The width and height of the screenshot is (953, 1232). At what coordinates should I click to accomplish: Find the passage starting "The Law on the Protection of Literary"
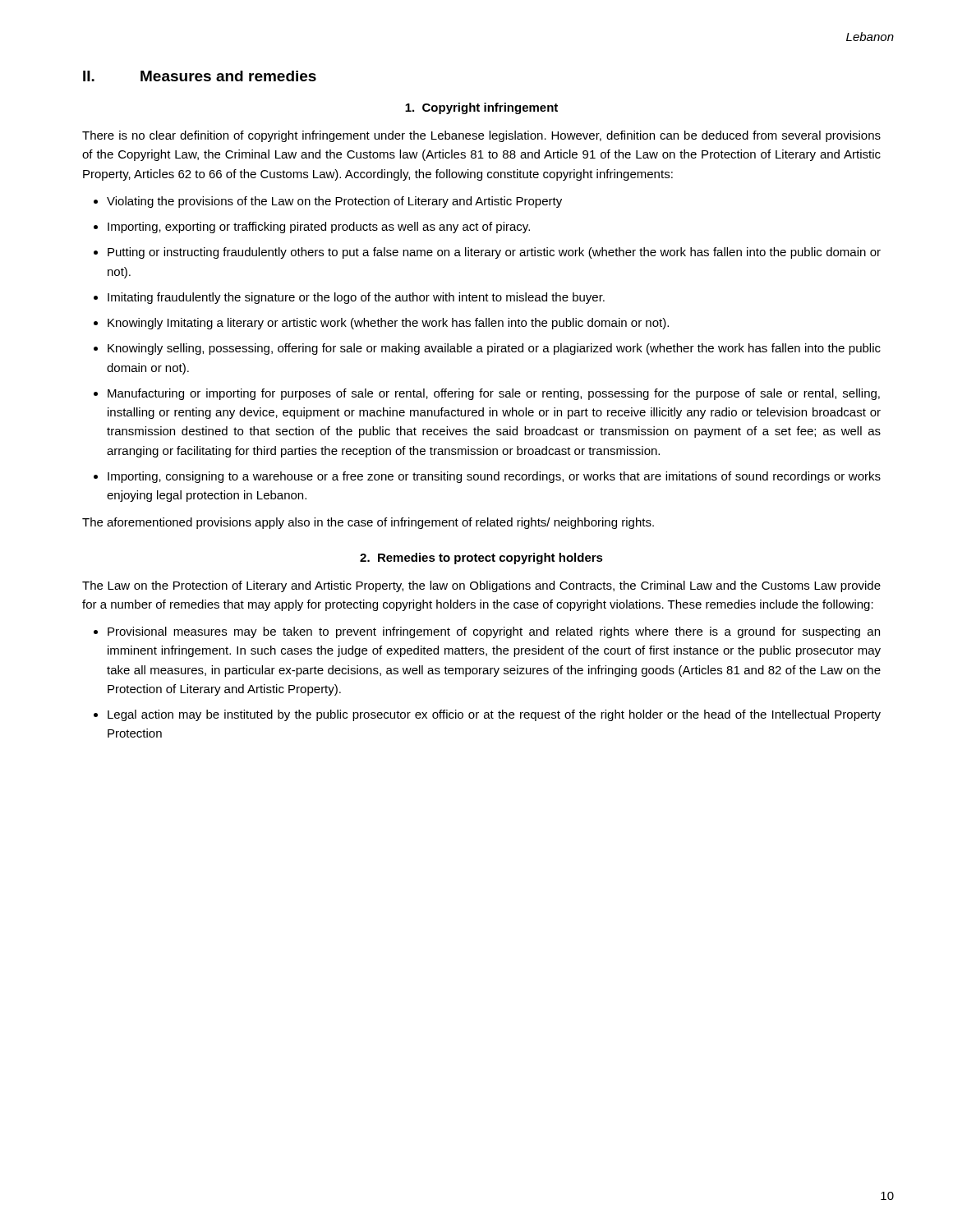point(481,594)
